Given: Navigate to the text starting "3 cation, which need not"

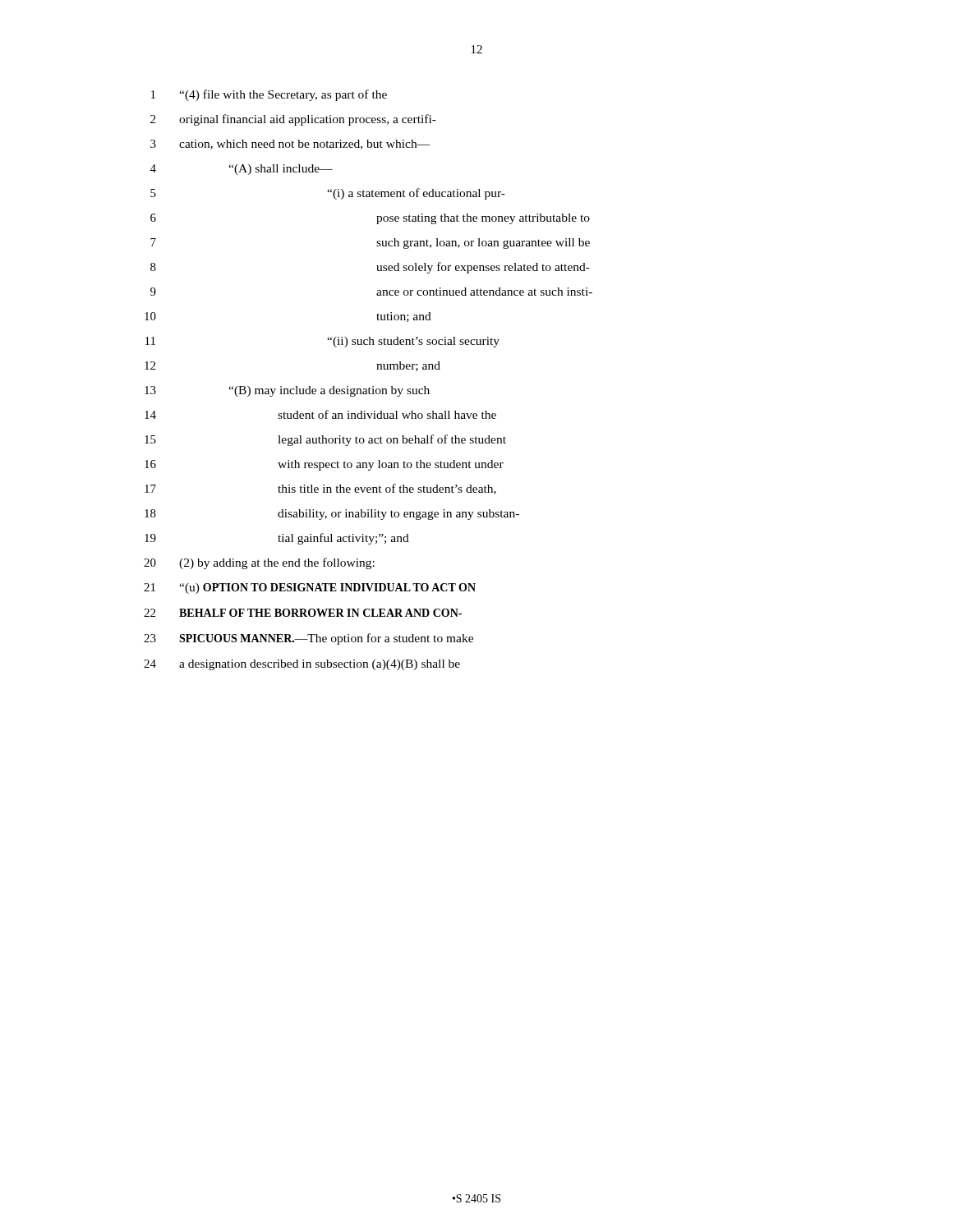Looking at the screenshot, I should [290, 145].
